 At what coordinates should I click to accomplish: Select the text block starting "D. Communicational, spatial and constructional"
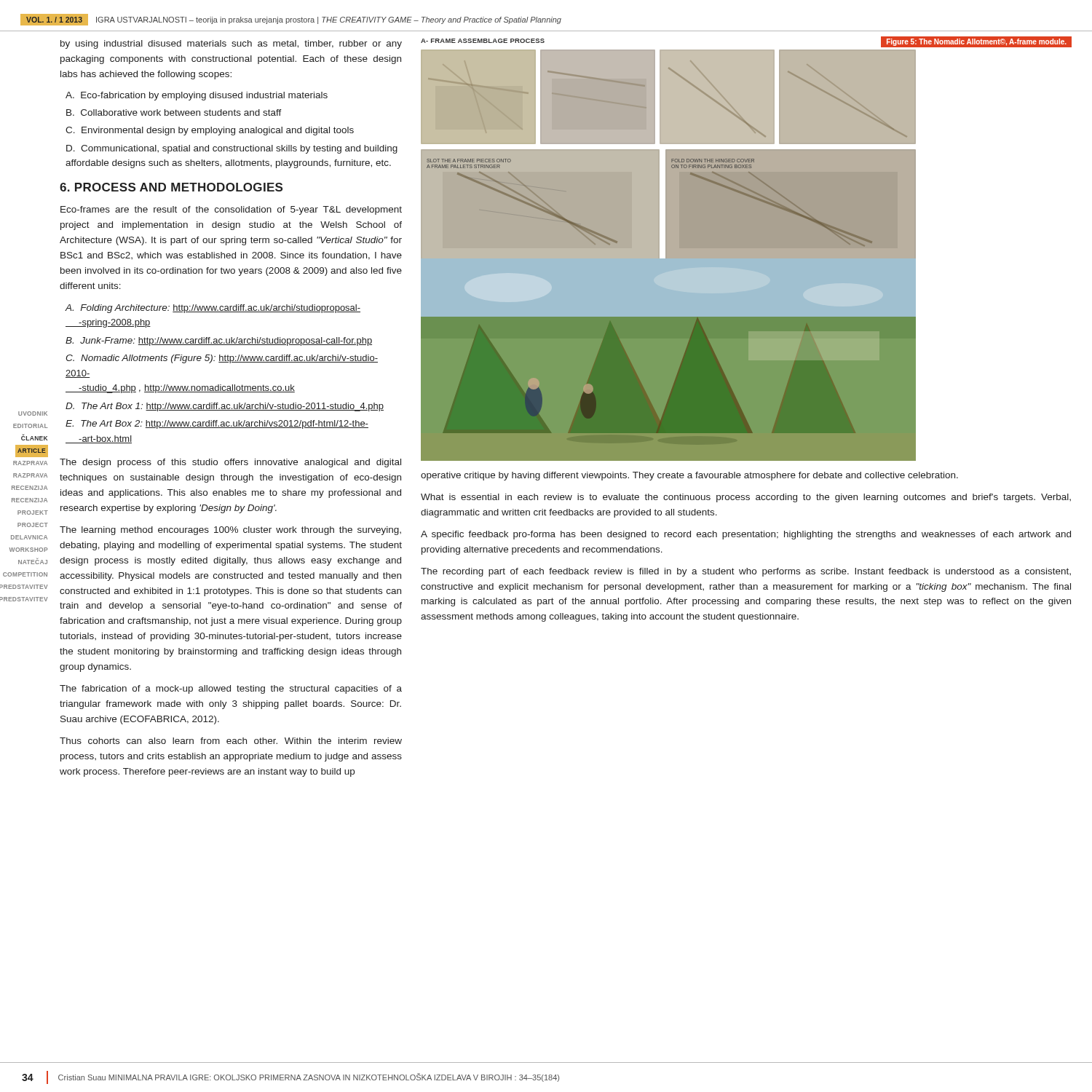(232, 155)
